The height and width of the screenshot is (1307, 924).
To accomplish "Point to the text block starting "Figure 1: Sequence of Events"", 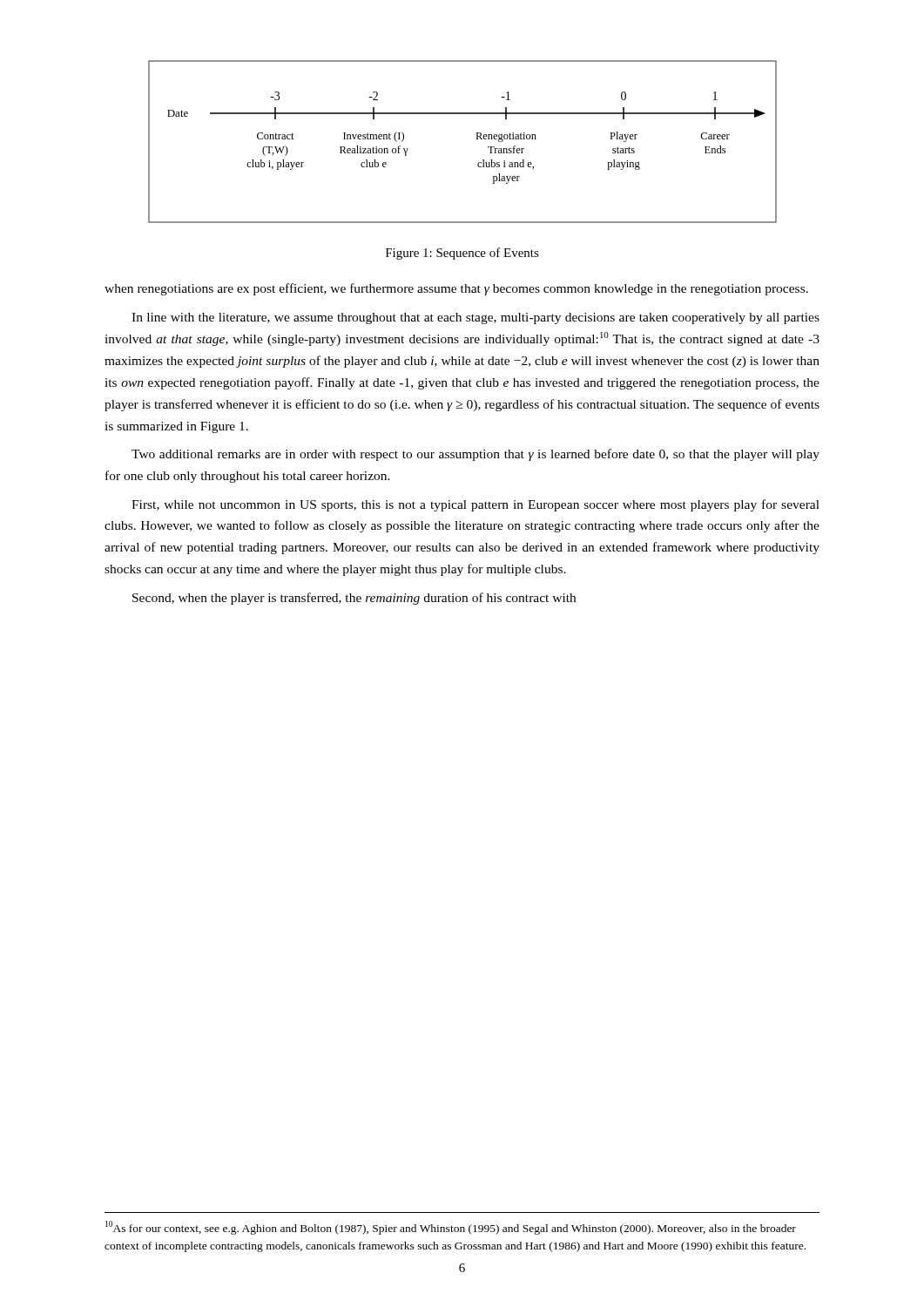I will (x=462, y=253).
